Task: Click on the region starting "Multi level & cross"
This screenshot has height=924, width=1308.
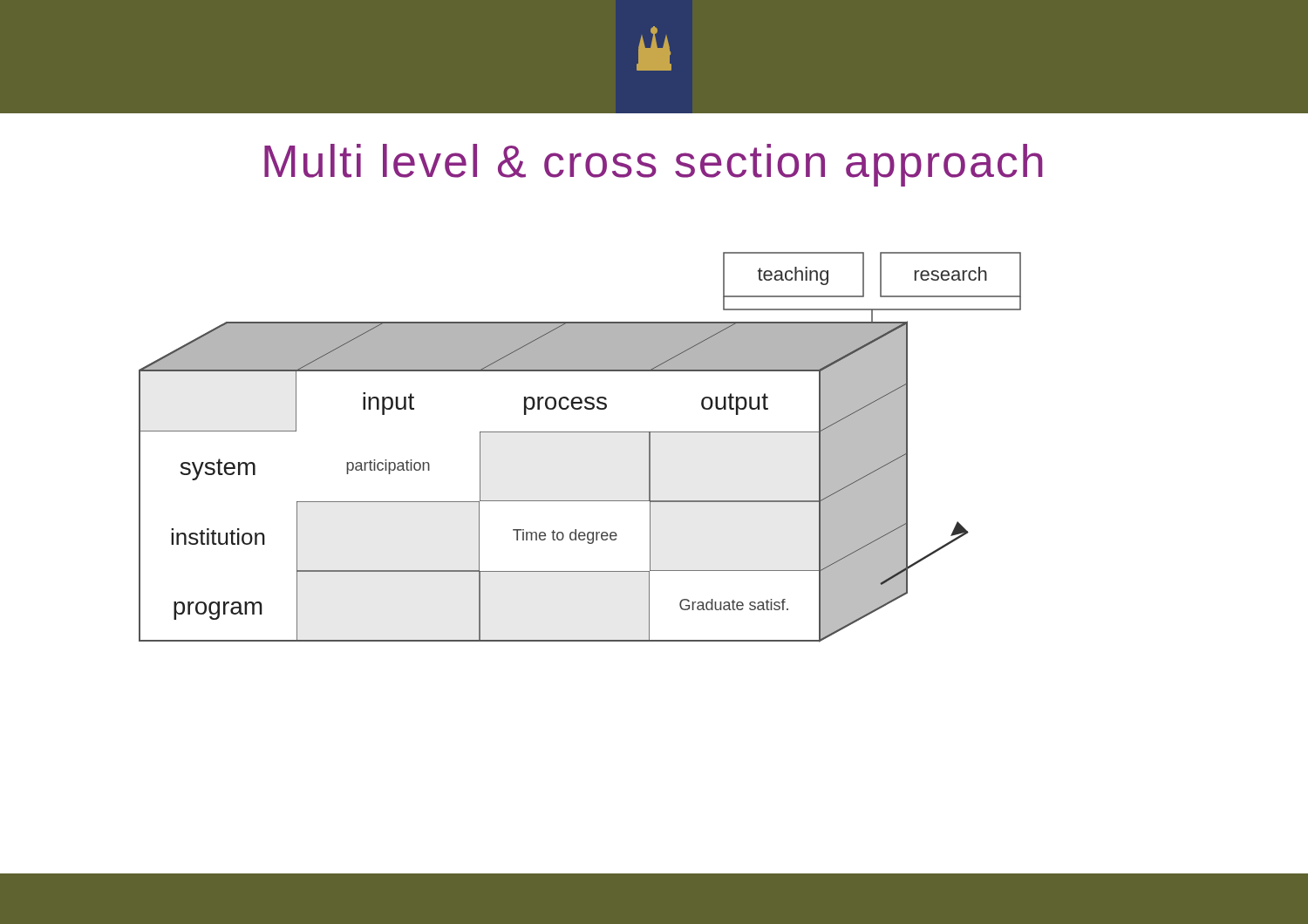Action: (x=654, y=161)
